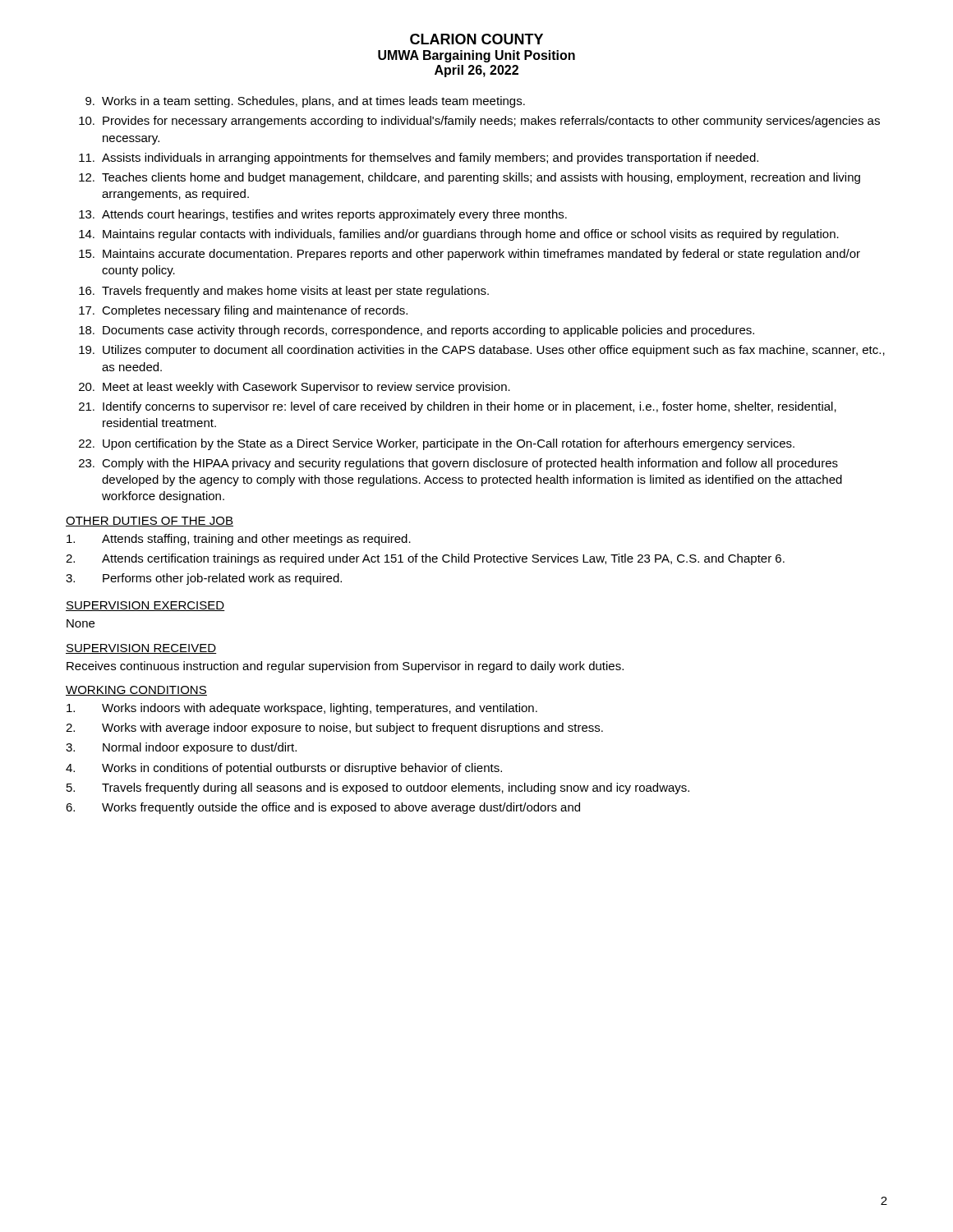Image resolution: width=953 pixels, height=1232 pixels.
Task: Point to the block beginning "19.Utilizes computer to document all coordination activities in"
Action: coord(476,359)
